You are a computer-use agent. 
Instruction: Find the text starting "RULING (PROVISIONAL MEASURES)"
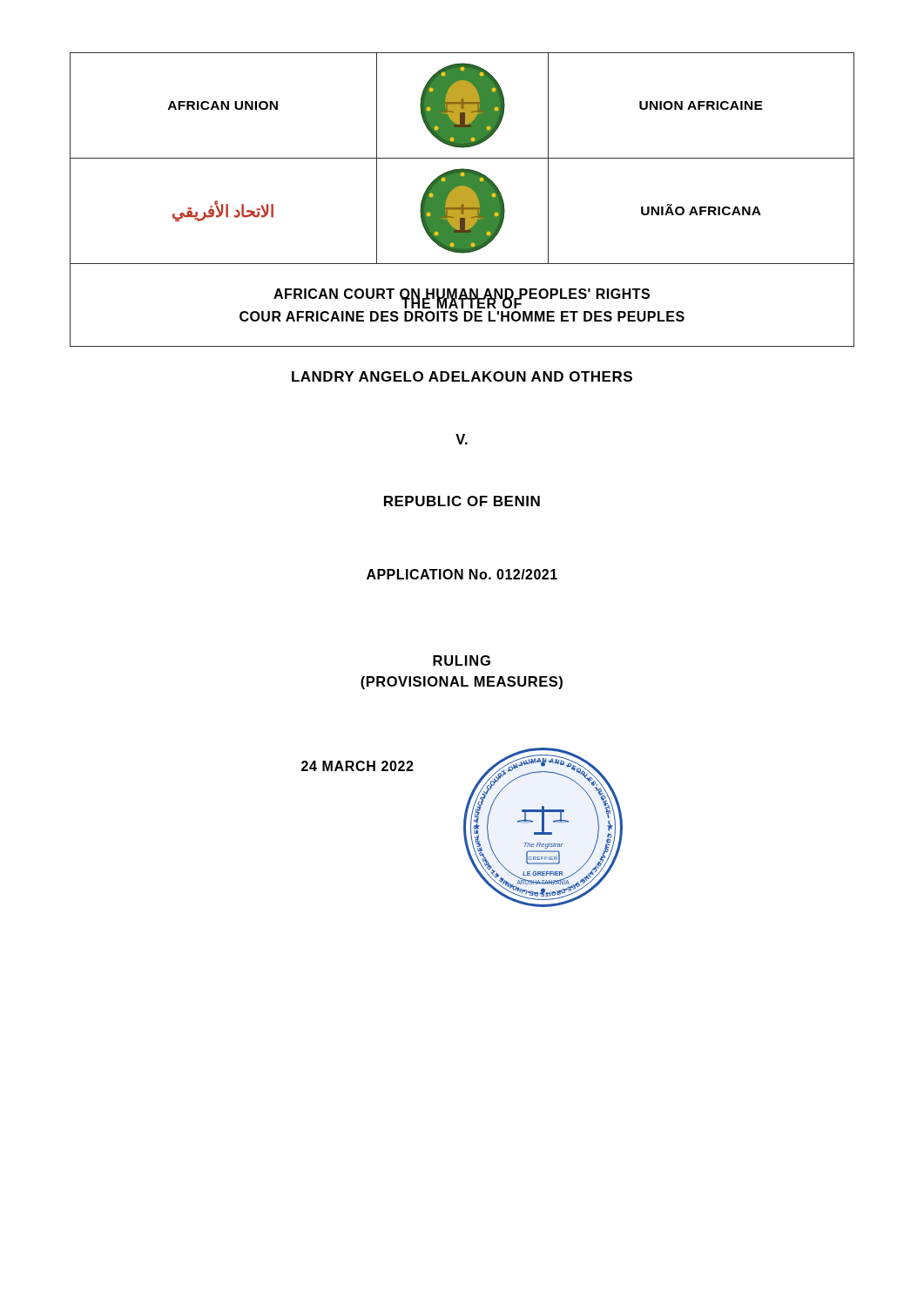click(x=462, y=671)
